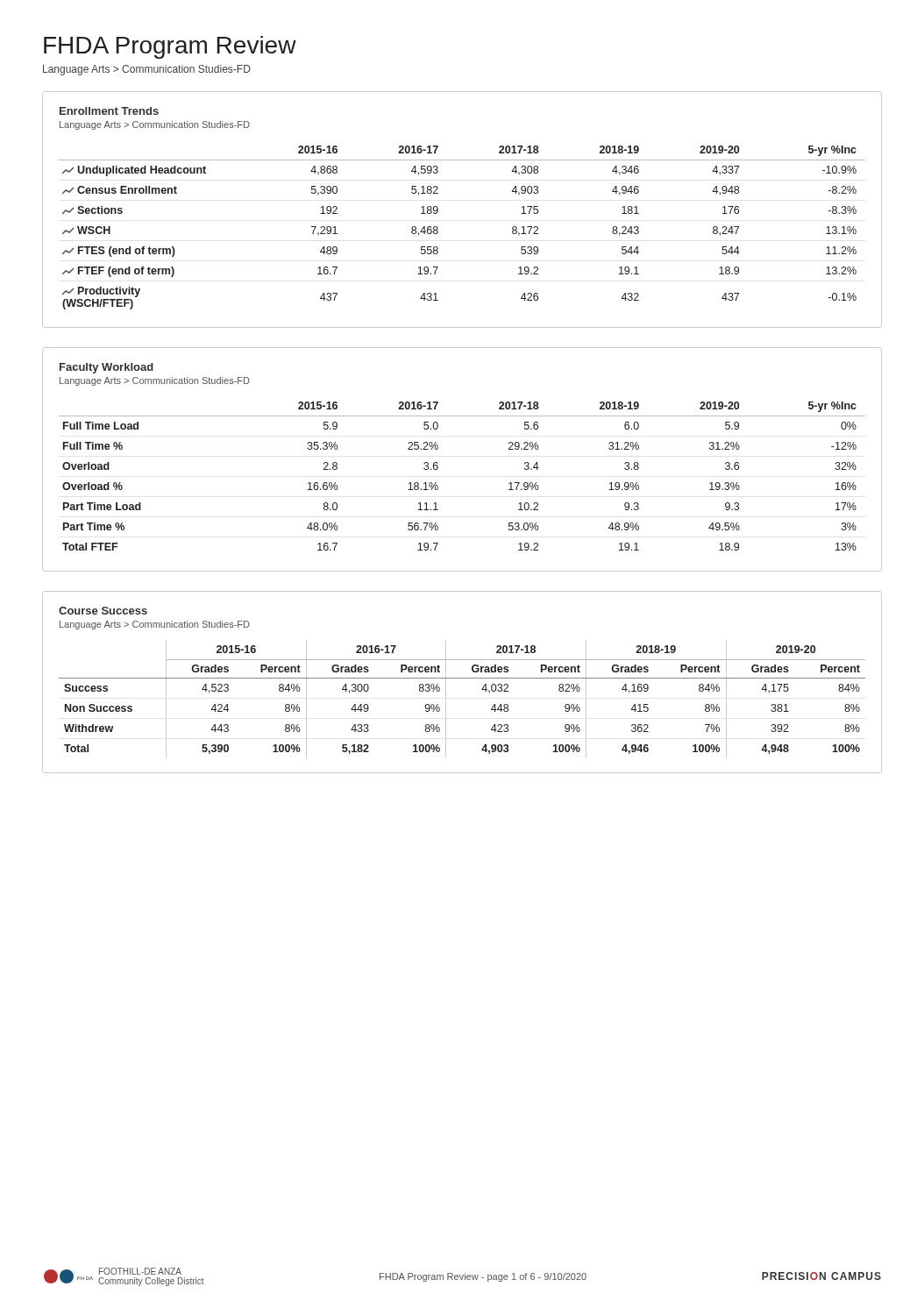
Task: Select the section header containing "Enrollment Trends Language Arts > Communication Studies-FD"
Action: (109, 111)
